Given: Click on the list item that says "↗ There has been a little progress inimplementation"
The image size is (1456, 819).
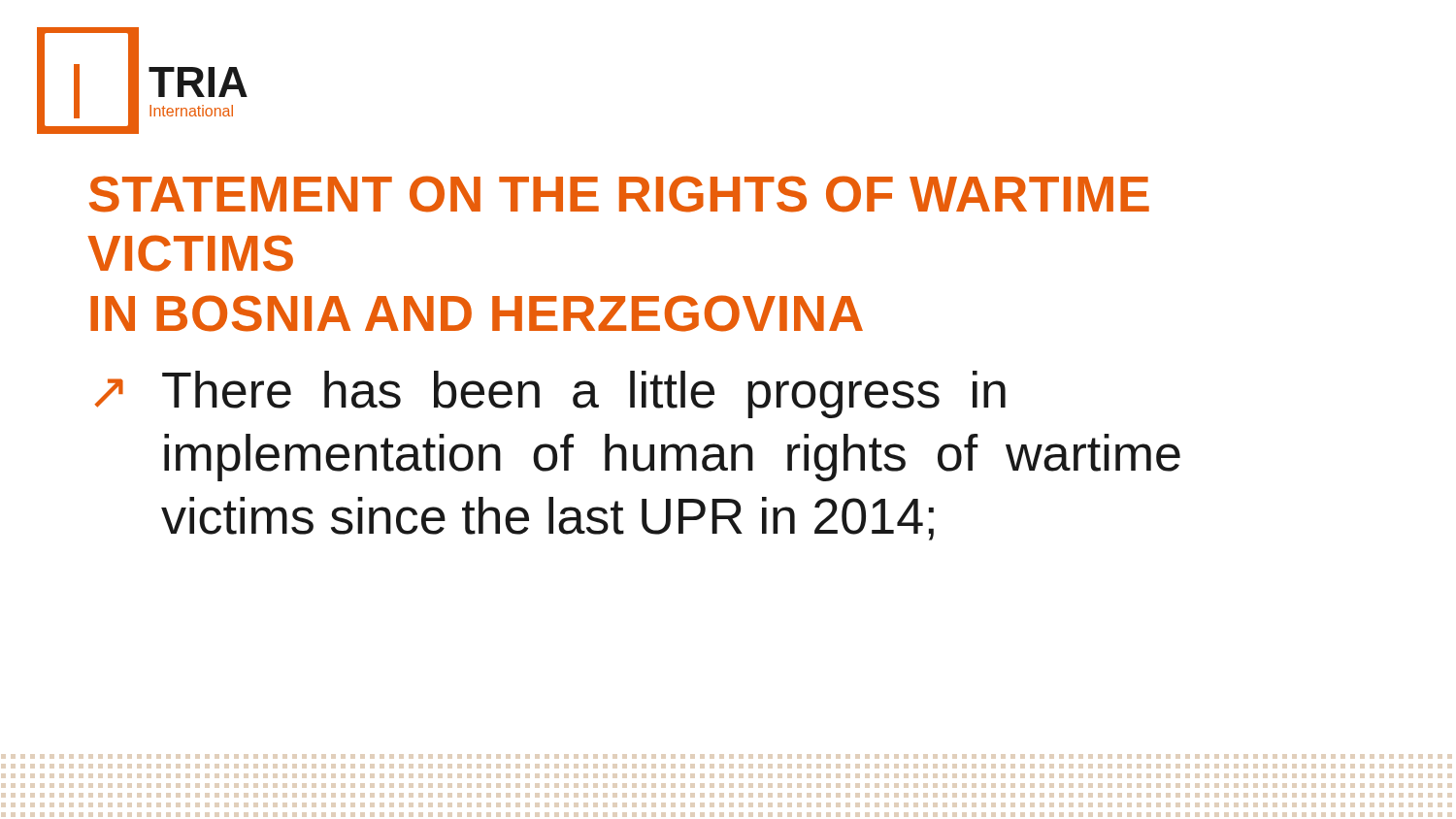Looking at the screenshot, I should [x=728, y=454].
